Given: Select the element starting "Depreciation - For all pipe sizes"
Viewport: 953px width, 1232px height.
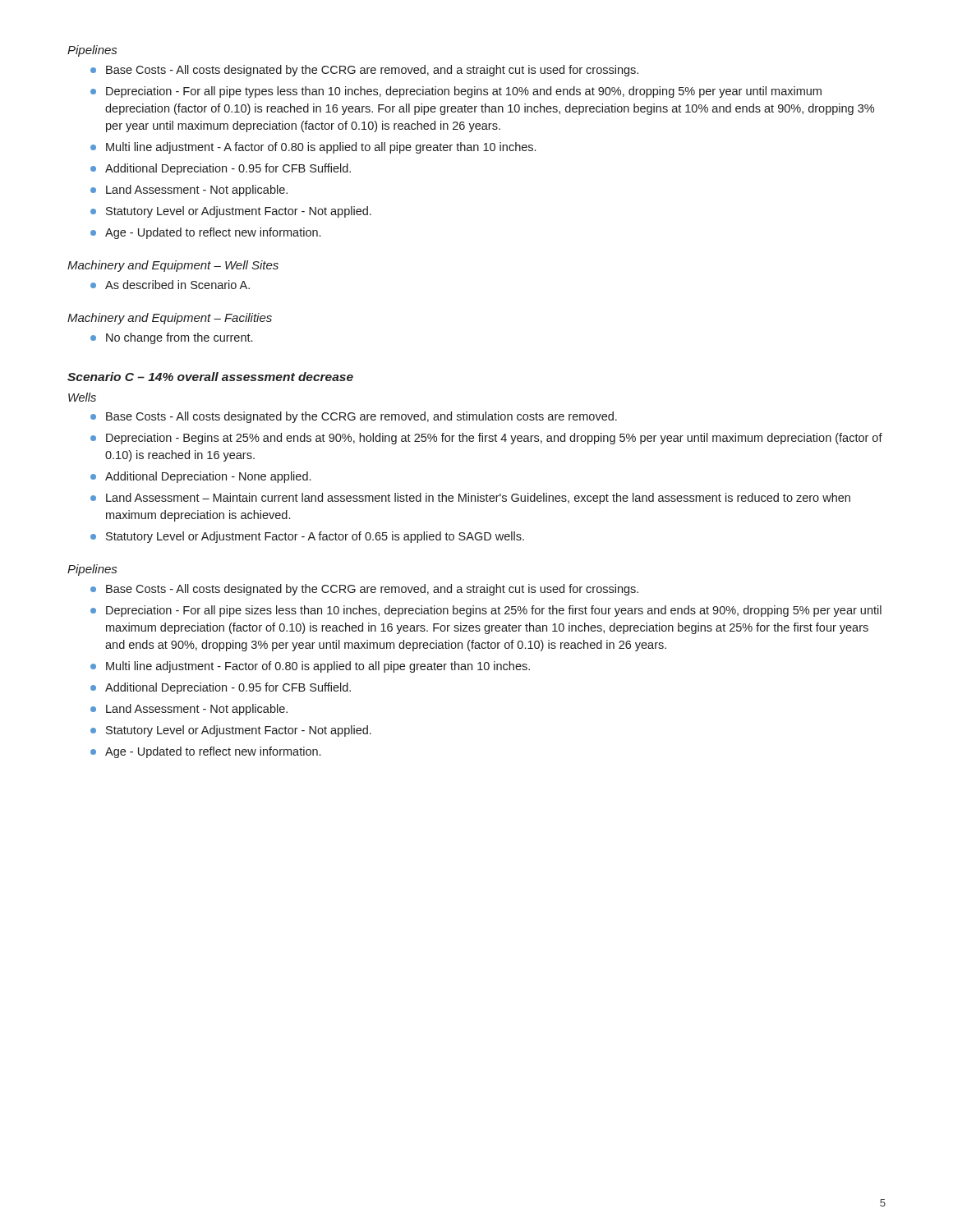Looking at the screenshot, I should (494, 628).
